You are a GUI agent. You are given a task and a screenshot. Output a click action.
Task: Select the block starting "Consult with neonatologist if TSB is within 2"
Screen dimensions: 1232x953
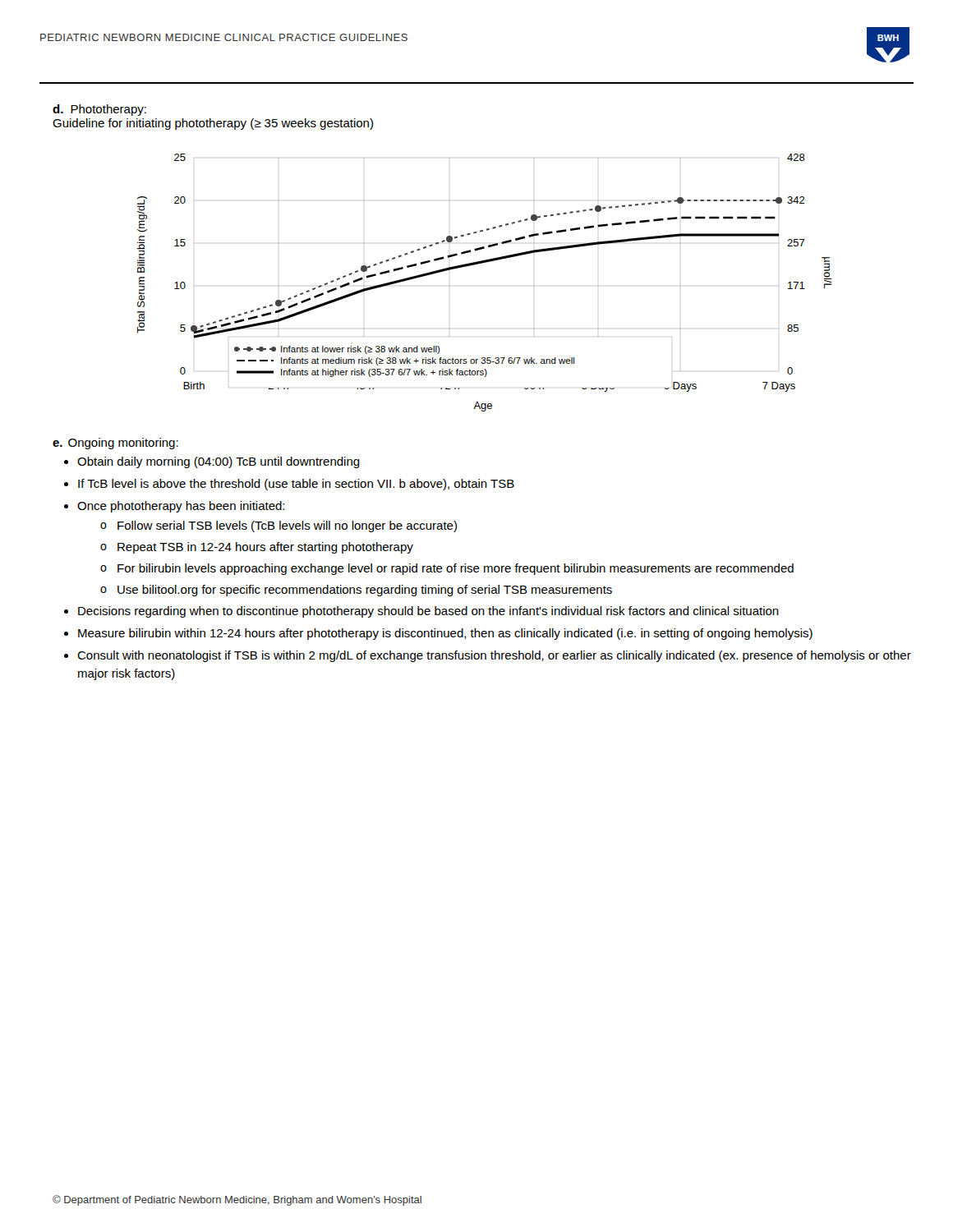coord(494,664)
